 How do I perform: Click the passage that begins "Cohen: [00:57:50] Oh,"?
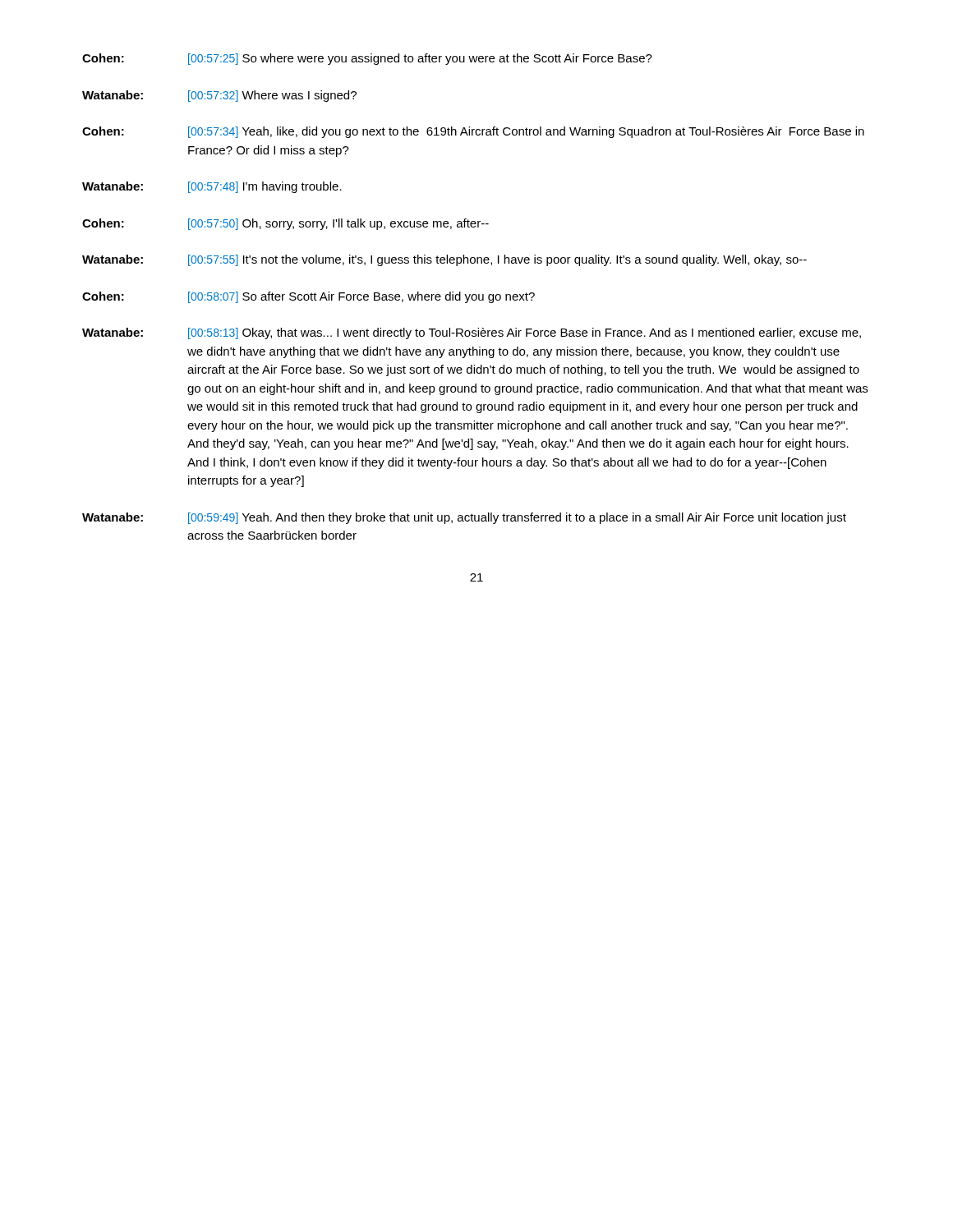[476, 223]
